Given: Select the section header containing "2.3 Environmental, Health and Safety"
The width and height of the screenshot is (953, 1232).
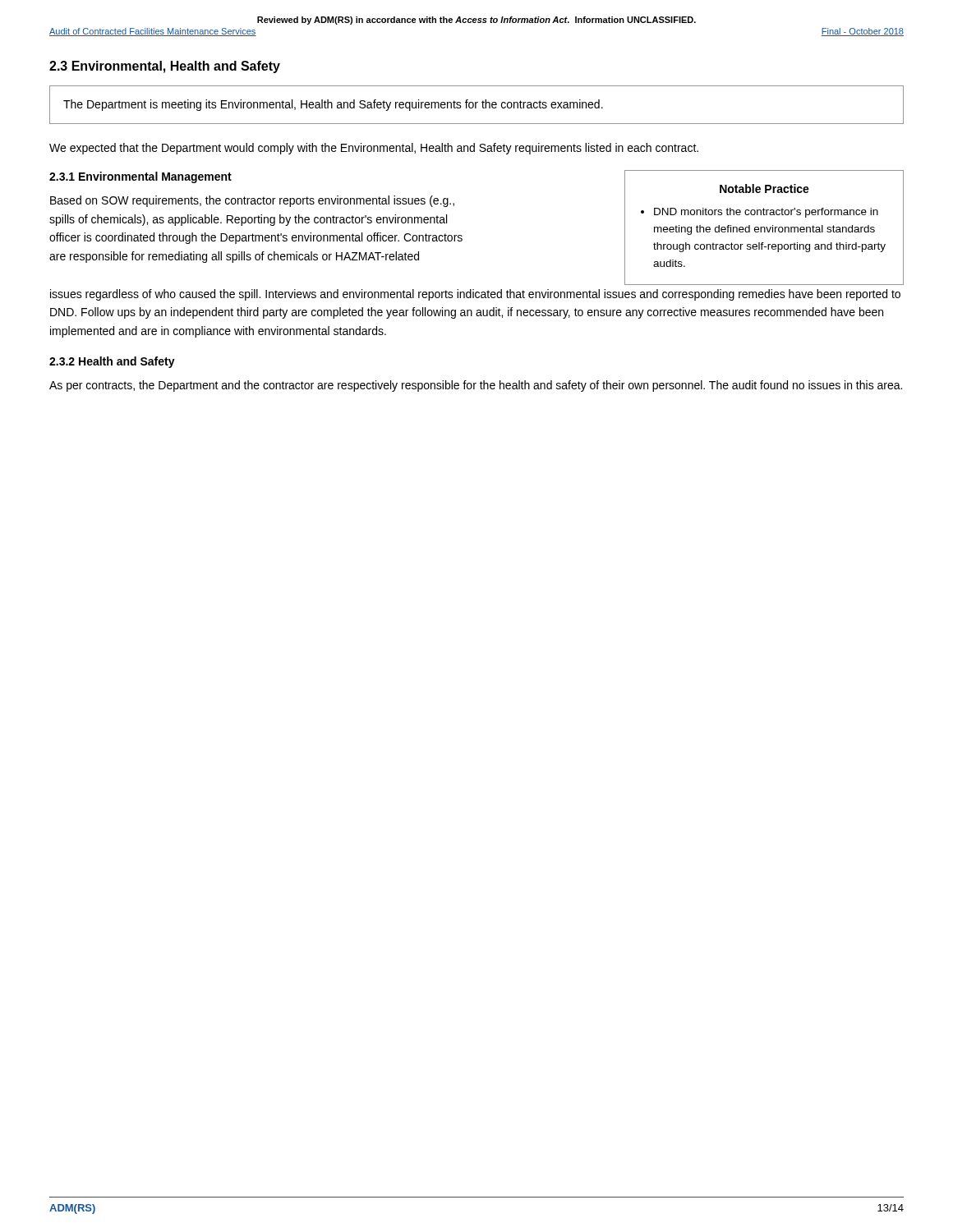Looking at the screenshot, I should (x=165, y=66).
